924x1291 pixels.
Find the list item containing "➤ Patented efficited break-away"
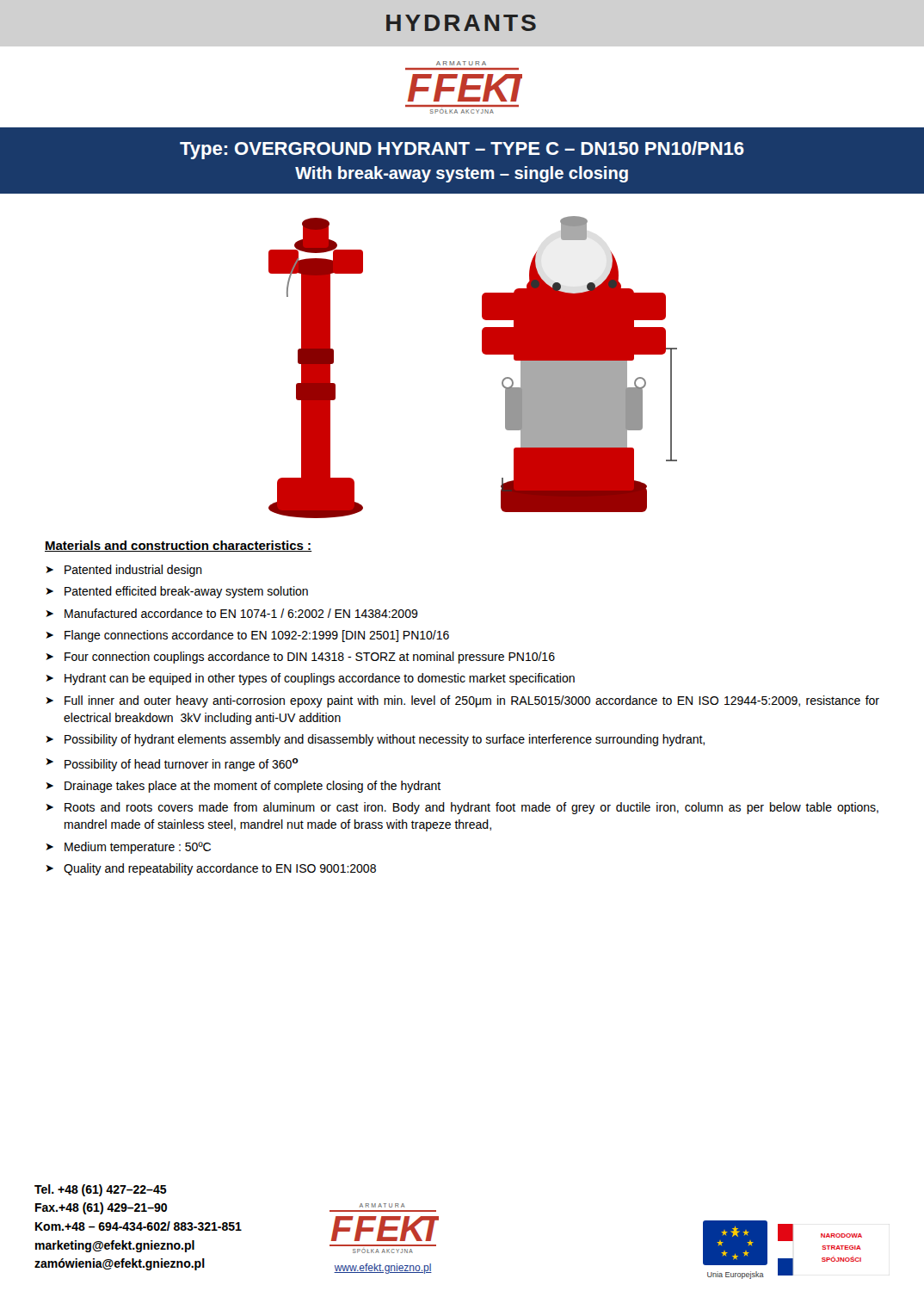pos(177,592)
